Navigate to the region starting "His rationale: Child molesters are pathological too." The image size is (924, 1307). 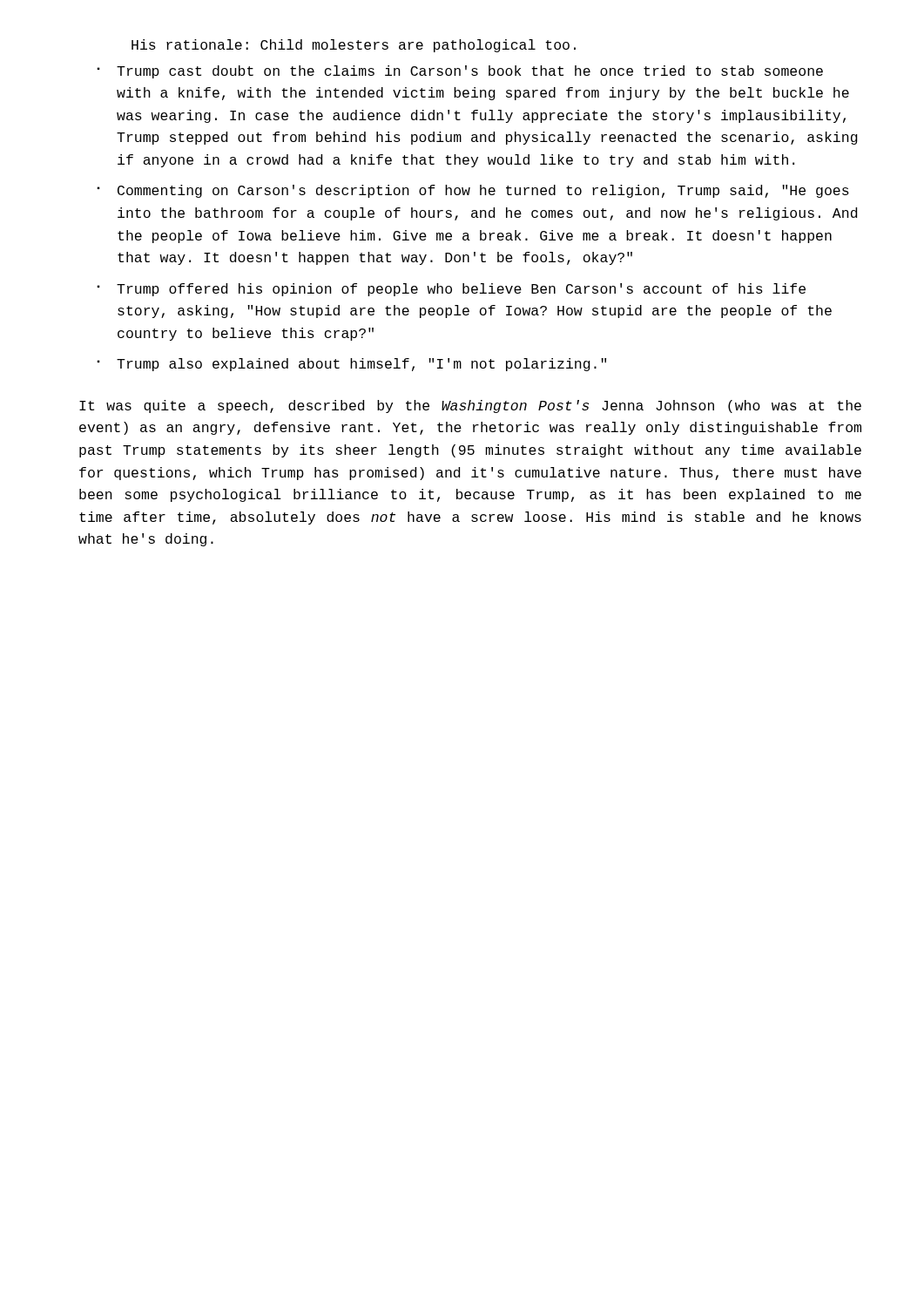(x=355, y=46)
